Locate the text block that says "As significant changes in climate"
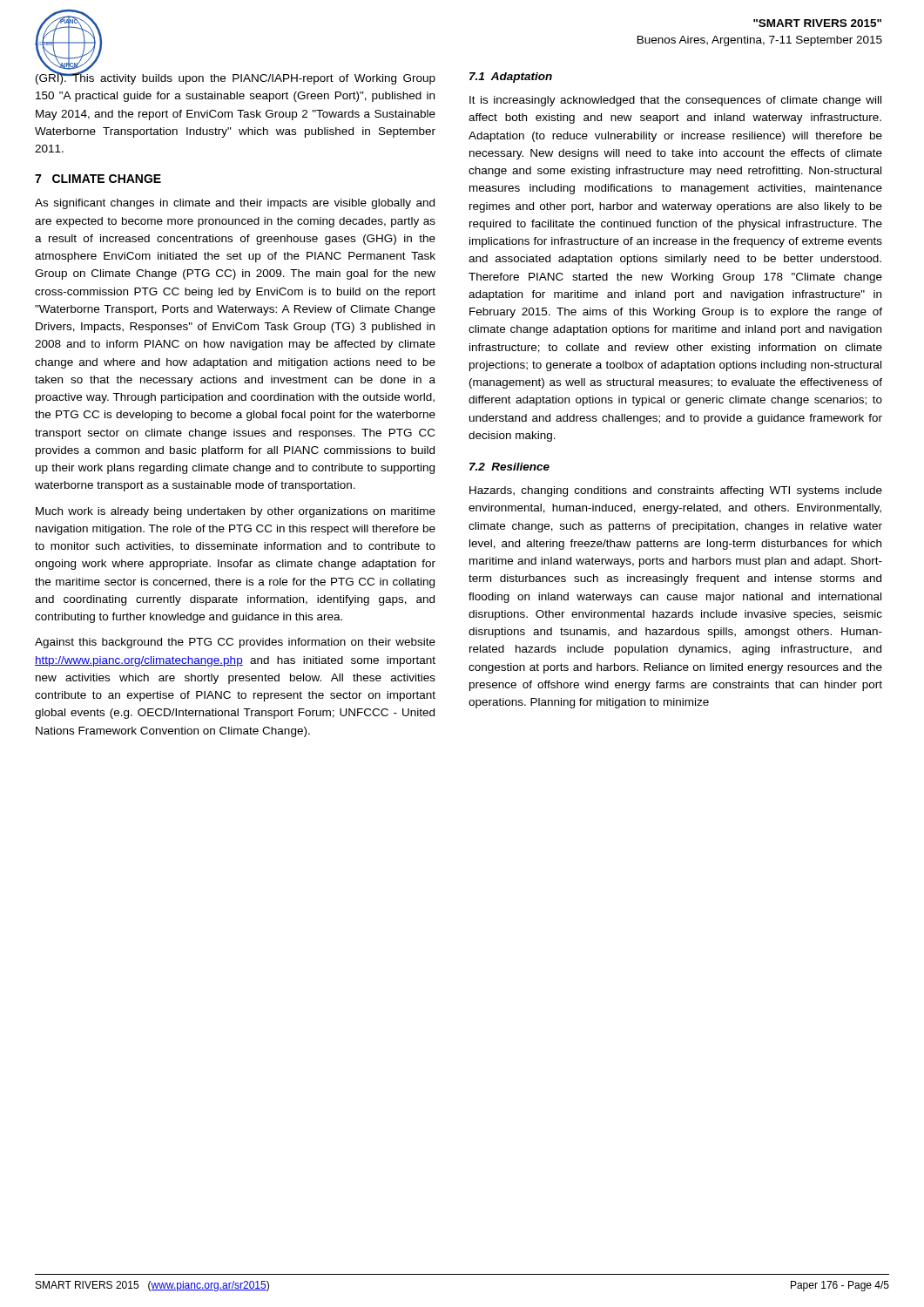Image resolution: width=924 pixels, height=1307 pixels. tap(235, 344)
